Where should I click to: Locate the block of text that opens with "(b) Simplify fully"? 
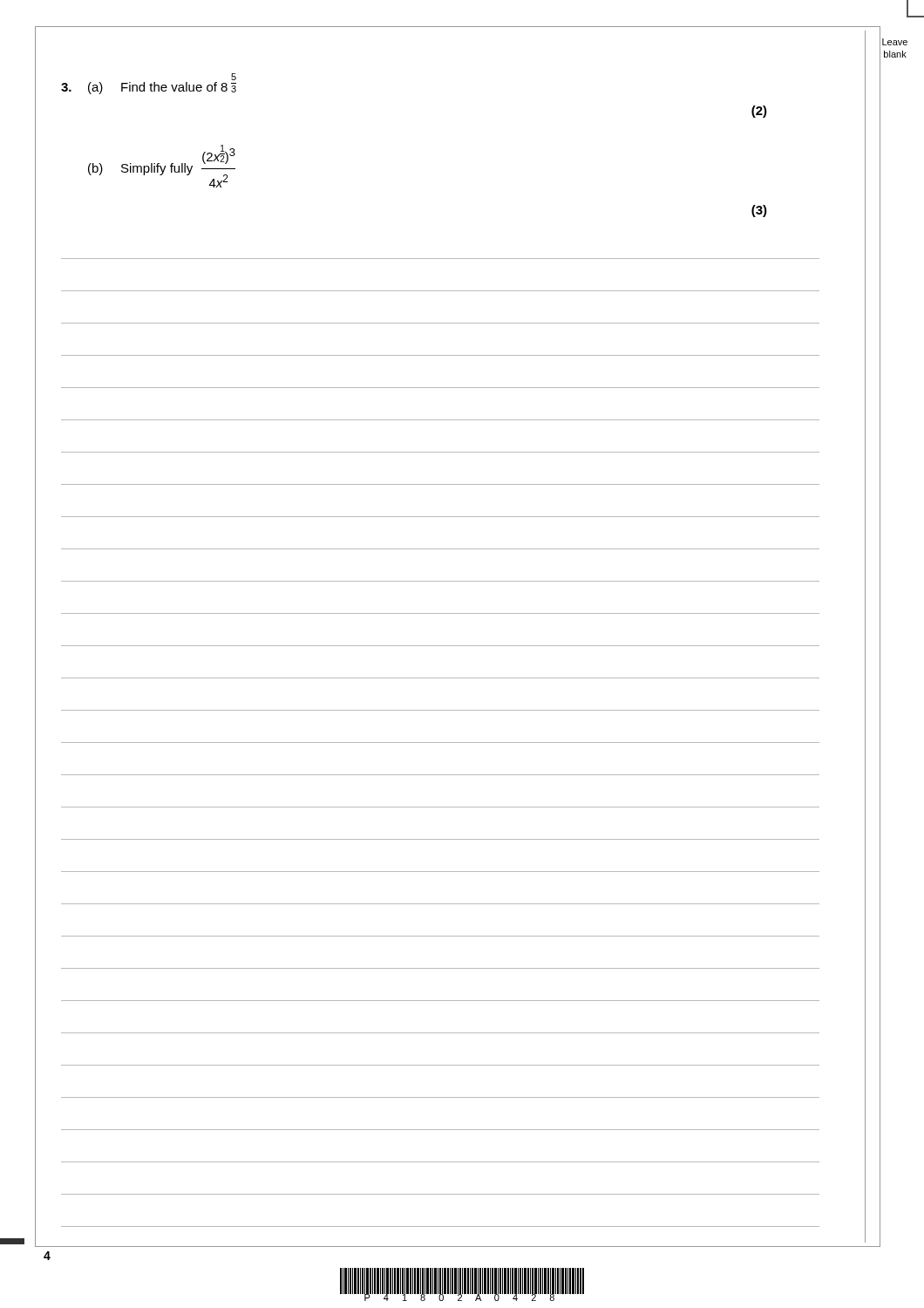(148, 167)
